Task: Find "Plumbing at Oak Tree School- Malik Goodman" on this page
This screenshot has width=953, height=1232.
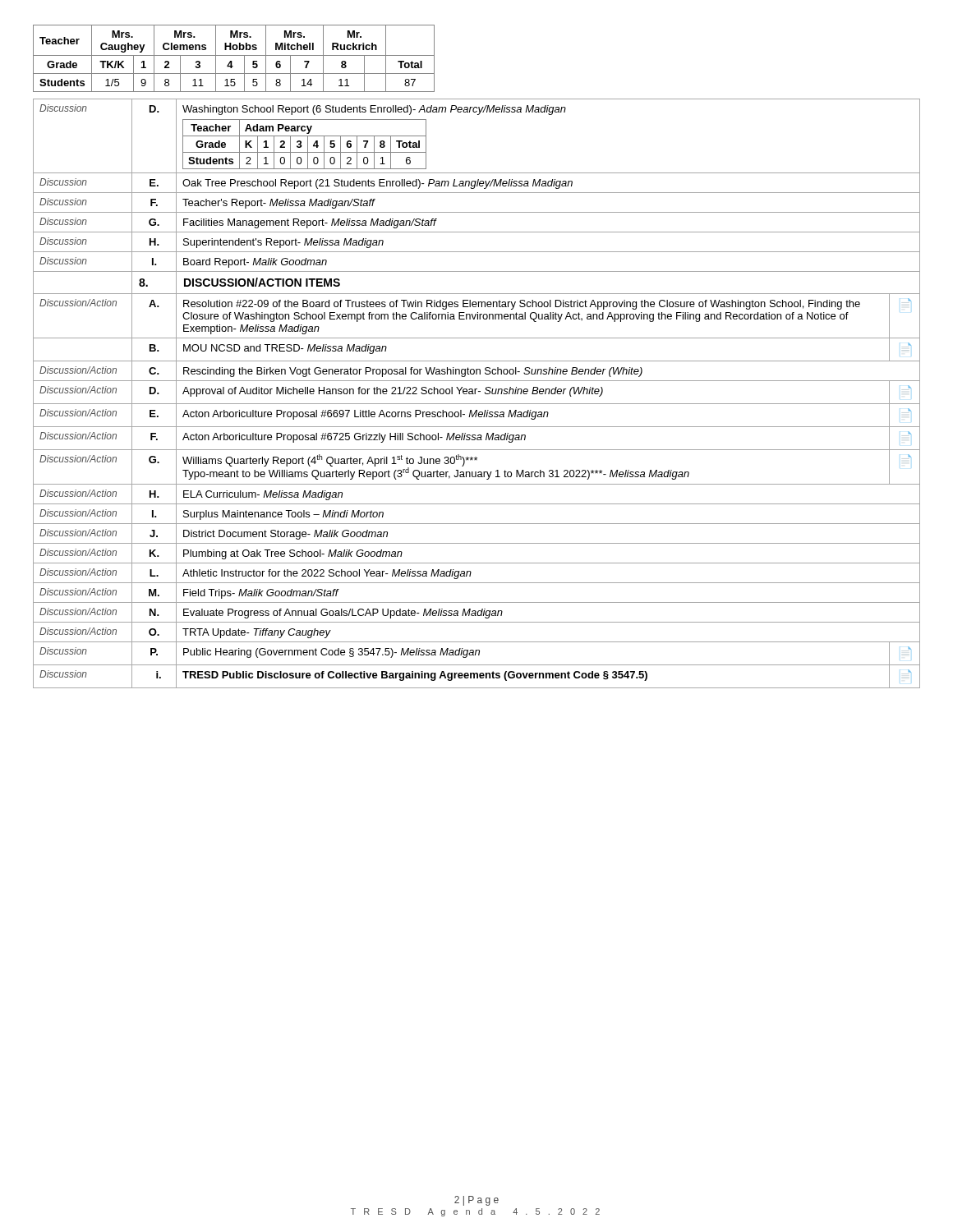Action: click(293, 553)
